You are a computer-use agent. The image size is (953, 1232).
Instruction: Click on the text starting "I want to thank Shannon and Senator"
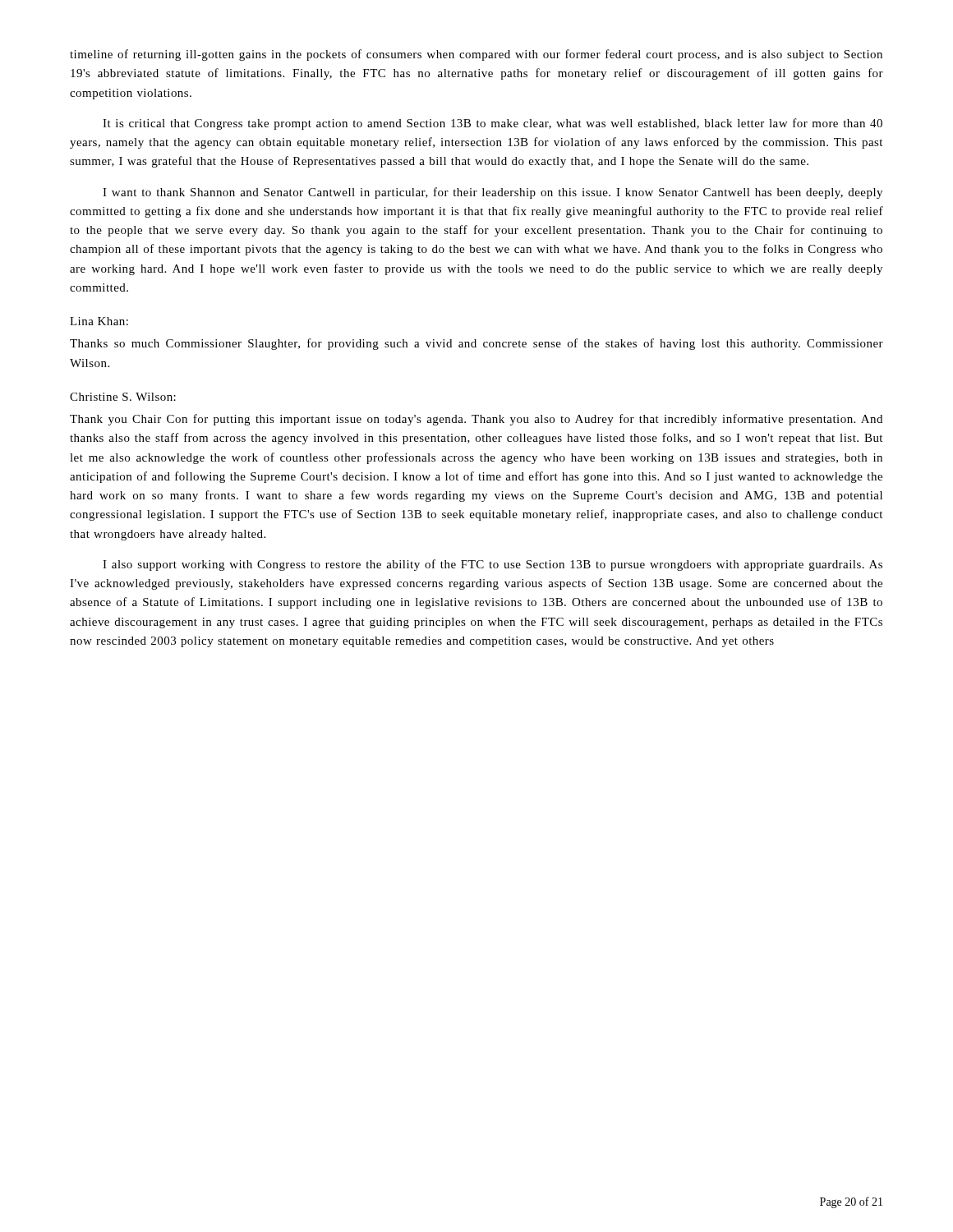click(476, 240)
